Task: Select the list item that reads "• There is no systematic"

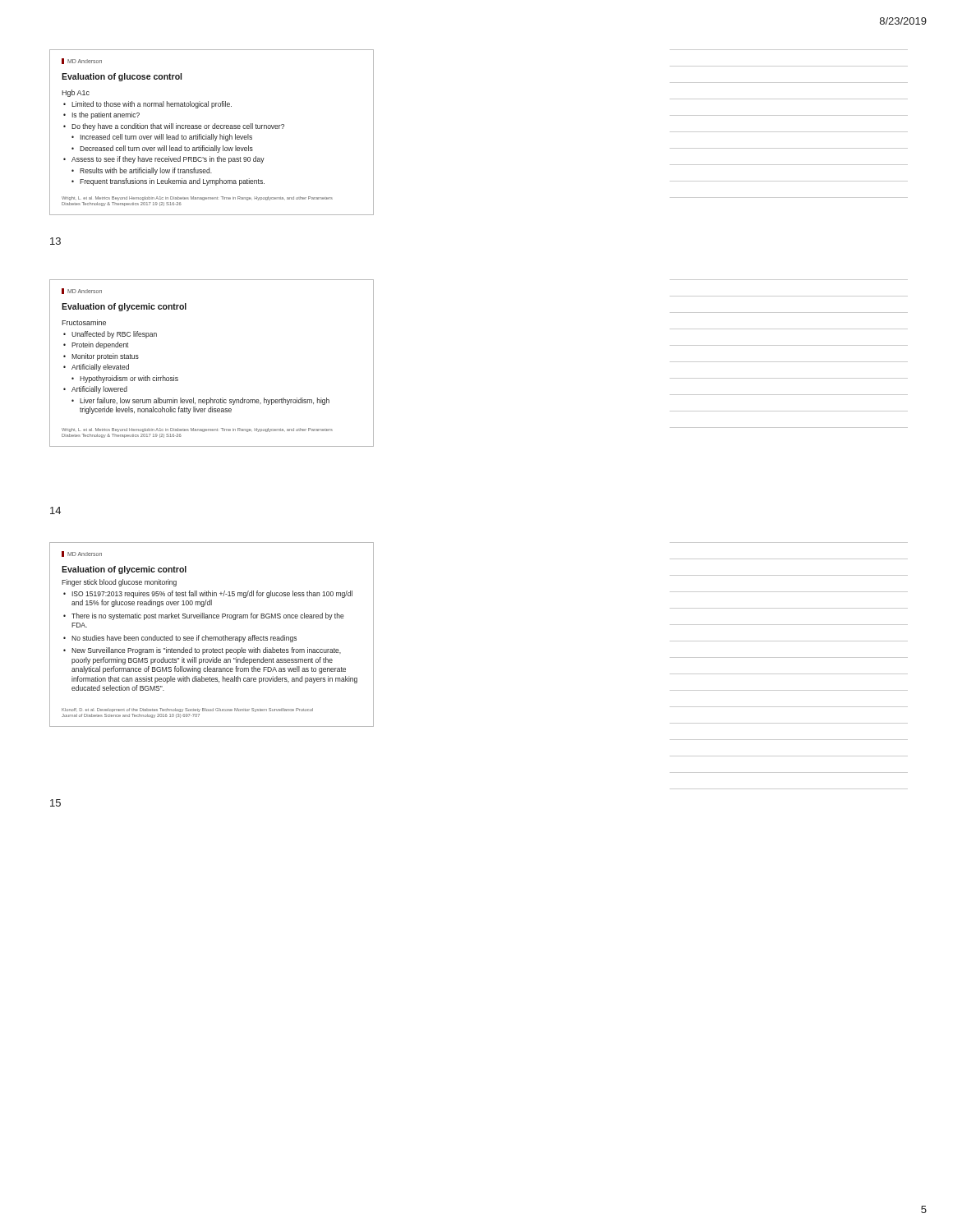Action: pos(204,621)
